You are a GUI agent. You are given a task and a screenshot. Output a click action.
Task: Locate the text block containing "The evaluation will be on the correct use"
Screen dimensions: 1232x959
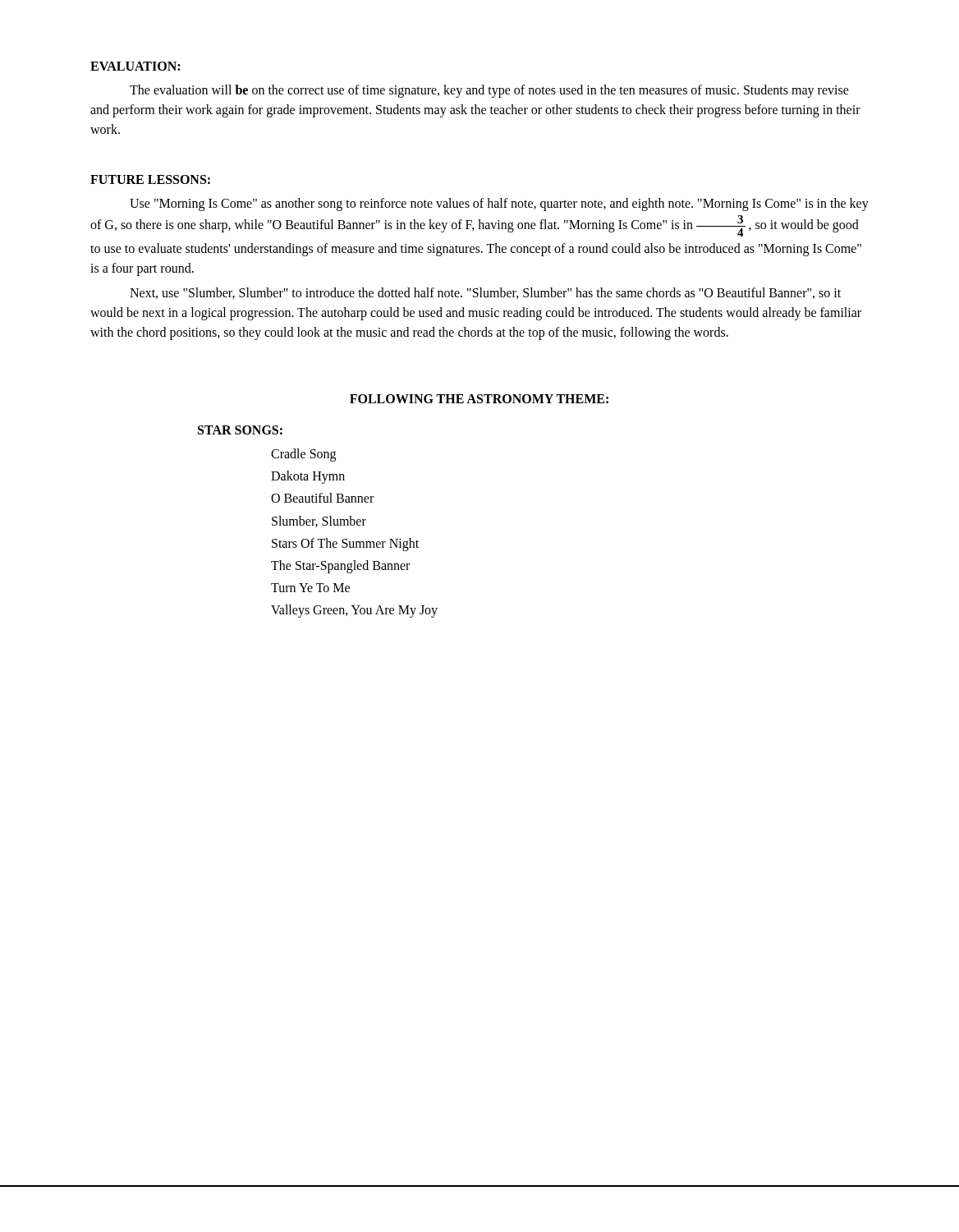(475, 110)
